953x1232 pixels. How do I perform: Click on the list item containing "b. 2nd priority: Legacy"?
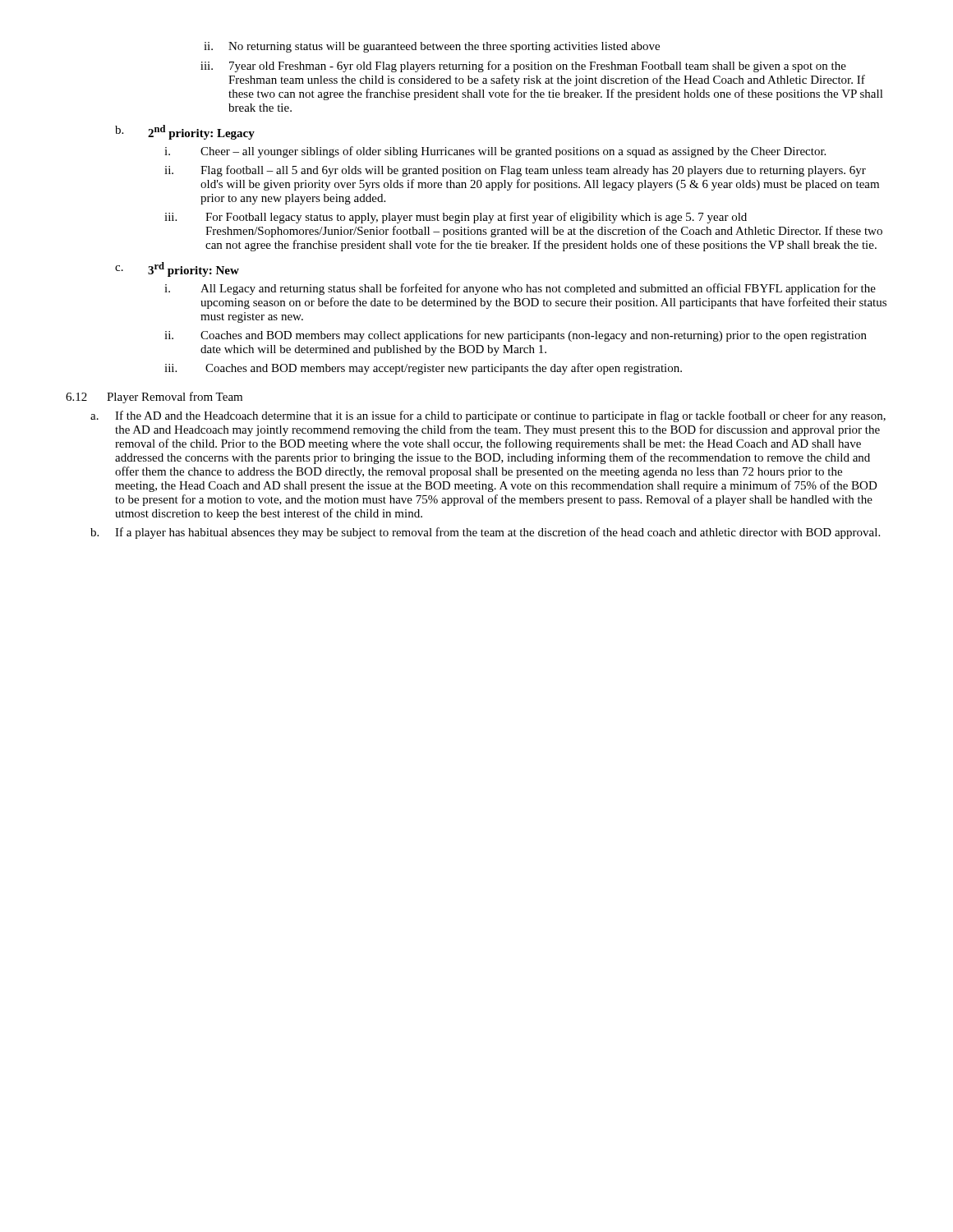(x=185, y=132)
